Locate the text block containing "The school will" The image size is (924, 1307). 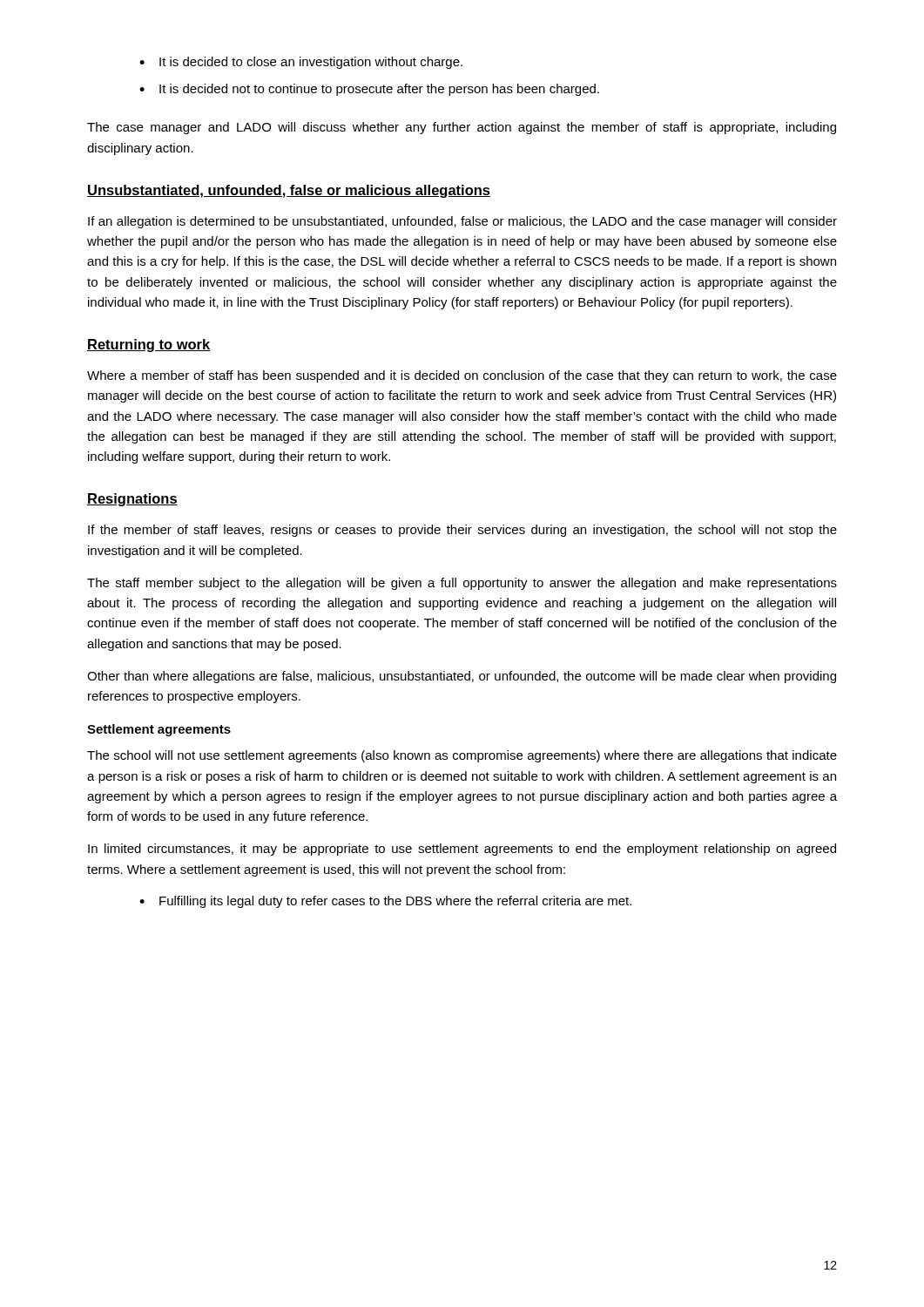tap(462, 786)
